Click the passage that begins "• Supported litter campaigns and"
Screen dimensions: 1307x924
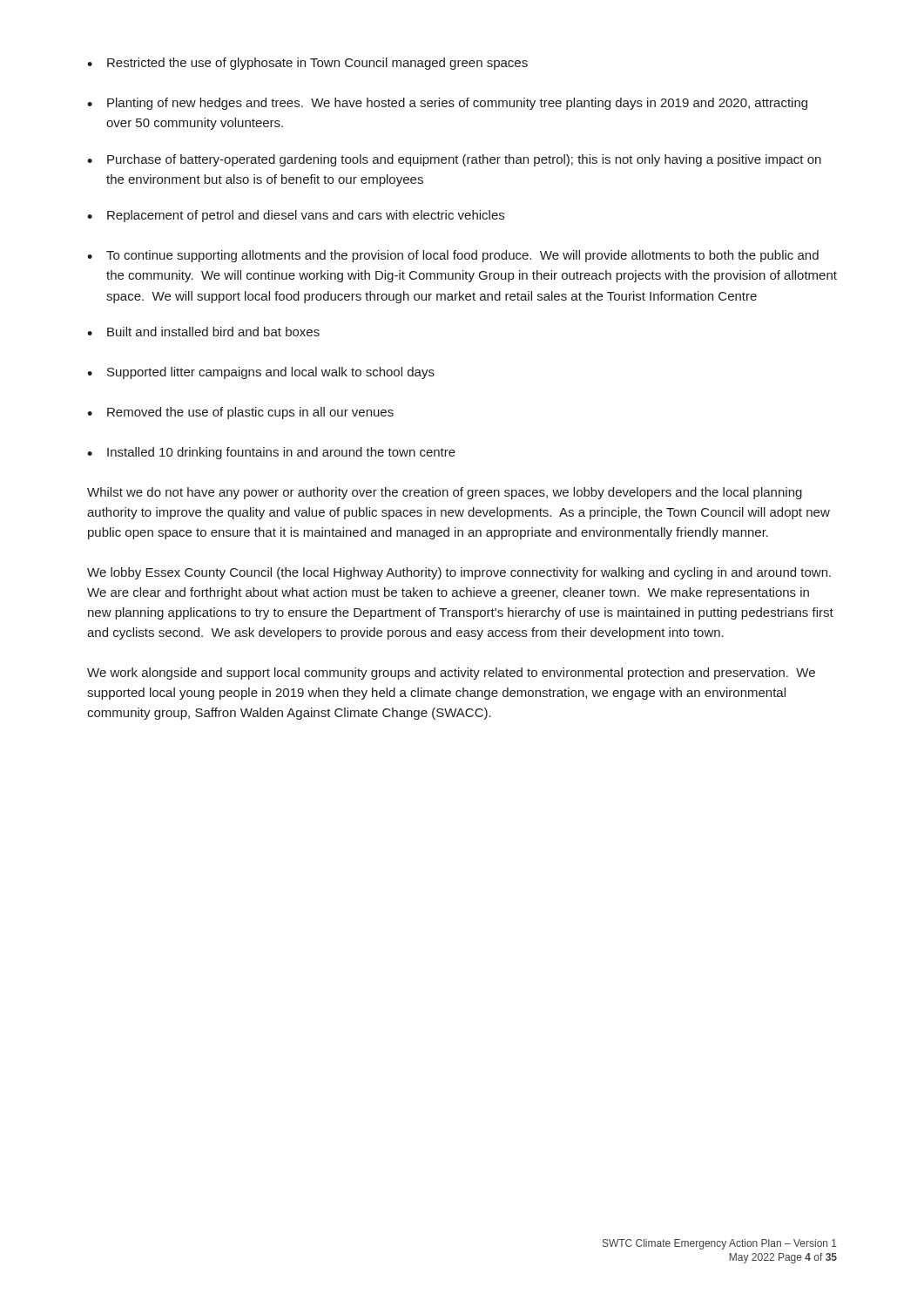[261, 374]
